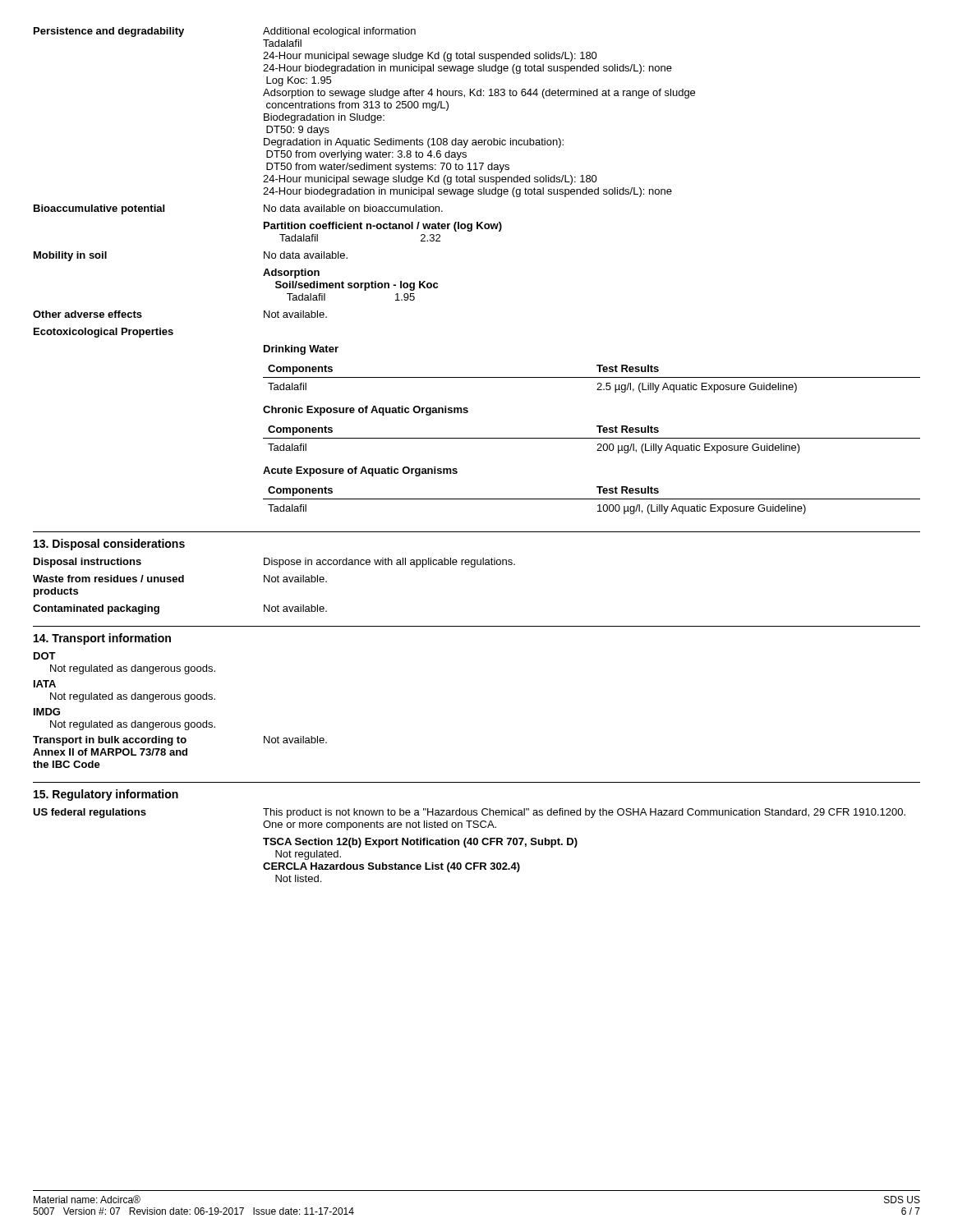Select the text block that reads "TSCA Section 12(b) Export Notification (40 CFR"
Image resolution: width=953 pixels, height=1232 pixels.
(420, 843)
